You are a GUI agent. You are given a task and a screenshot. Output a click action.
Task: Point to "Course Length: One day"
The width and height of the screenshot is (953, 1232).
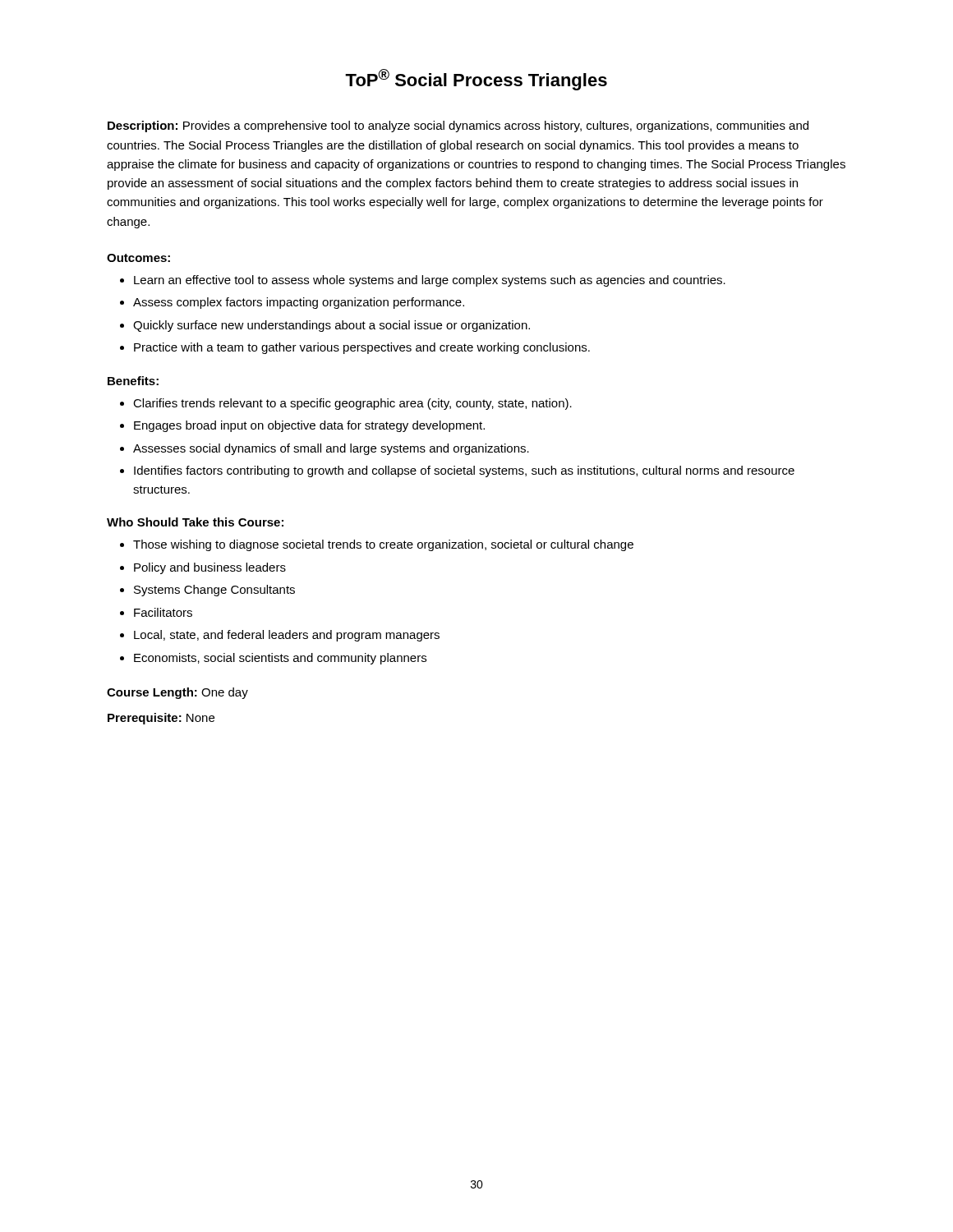[177, 692]
